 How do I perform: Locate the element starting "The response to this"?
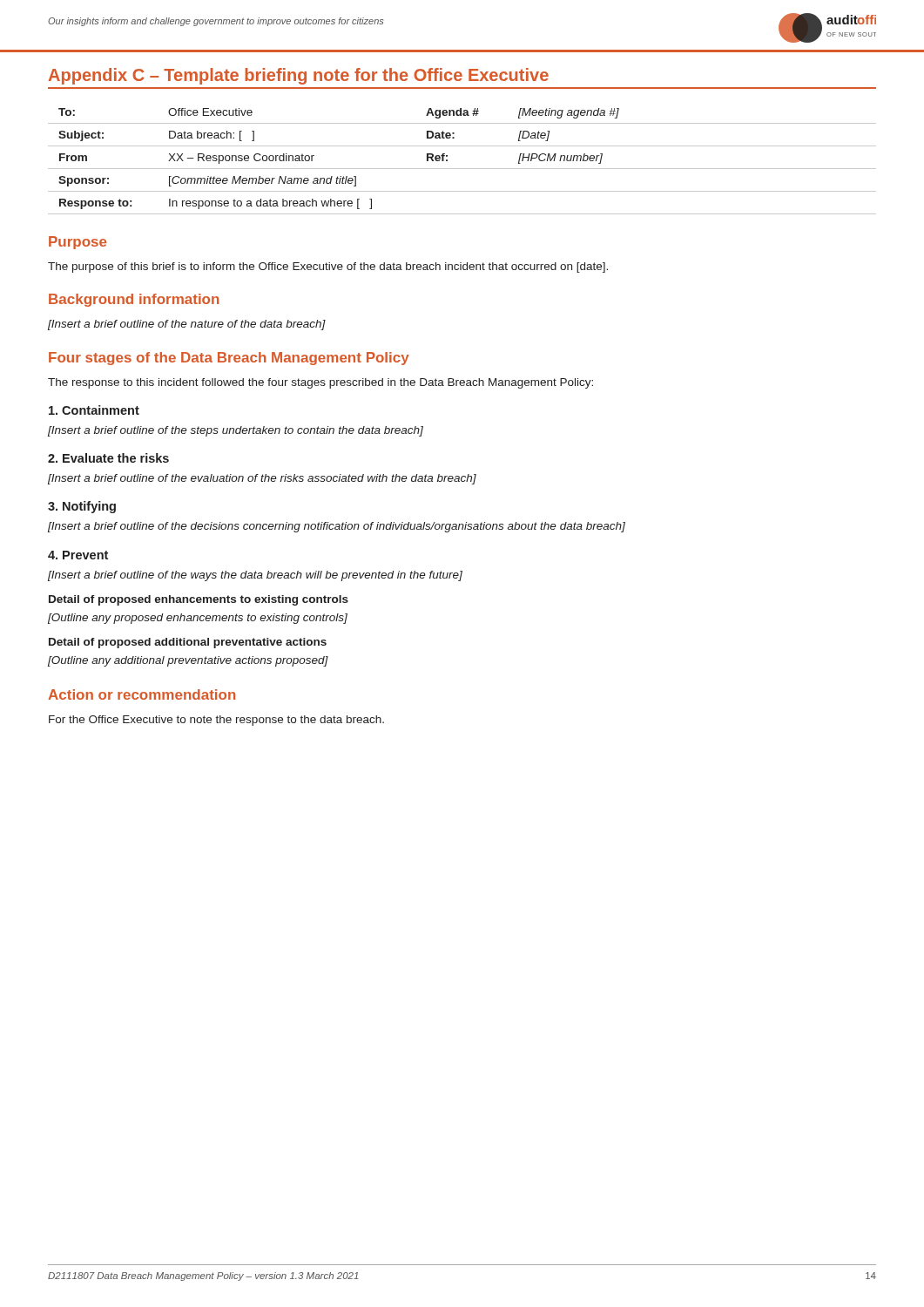click(321, 382)
